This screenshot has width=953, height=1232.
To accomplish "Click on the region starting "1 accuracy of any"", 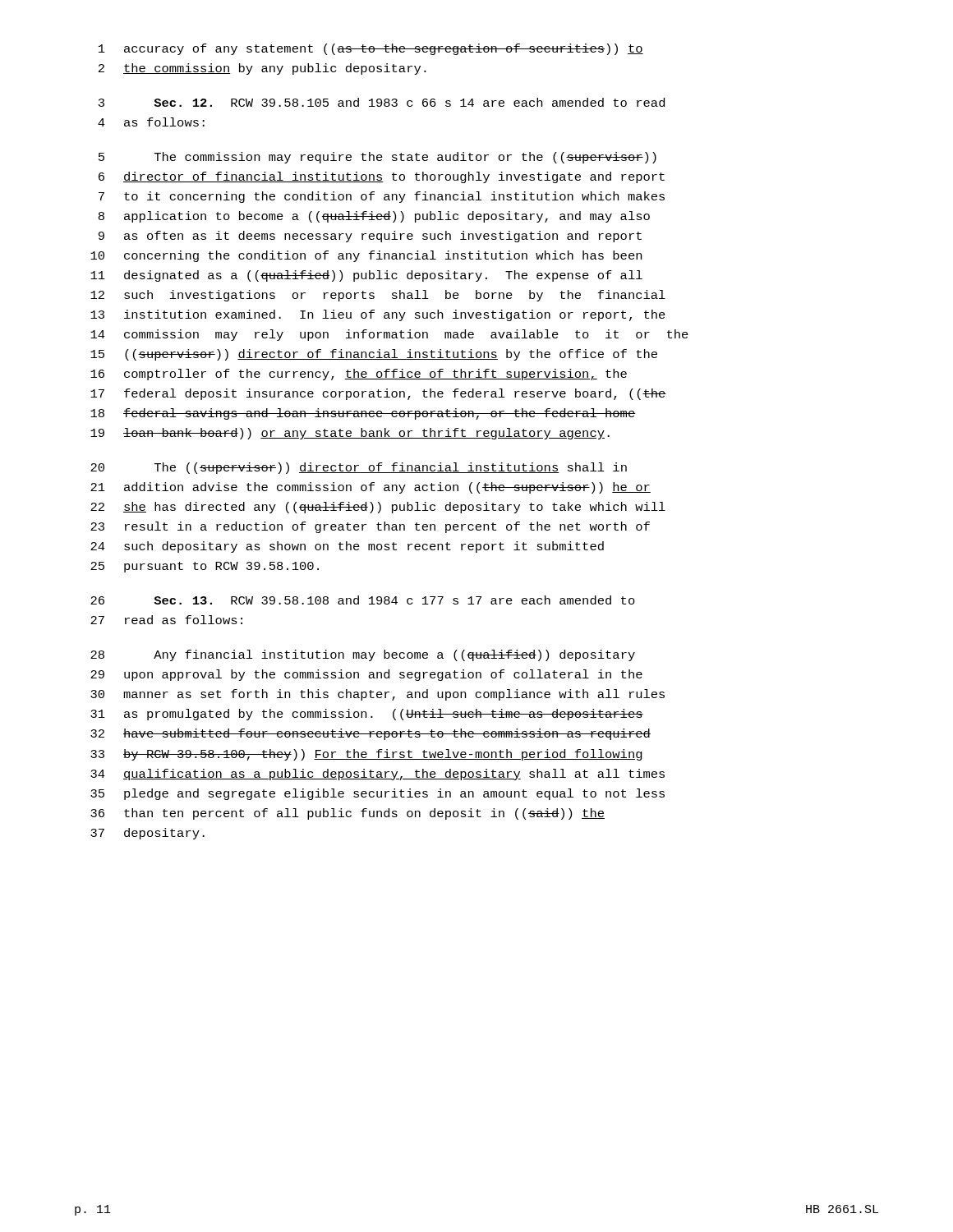I will [x=476, y=59].
